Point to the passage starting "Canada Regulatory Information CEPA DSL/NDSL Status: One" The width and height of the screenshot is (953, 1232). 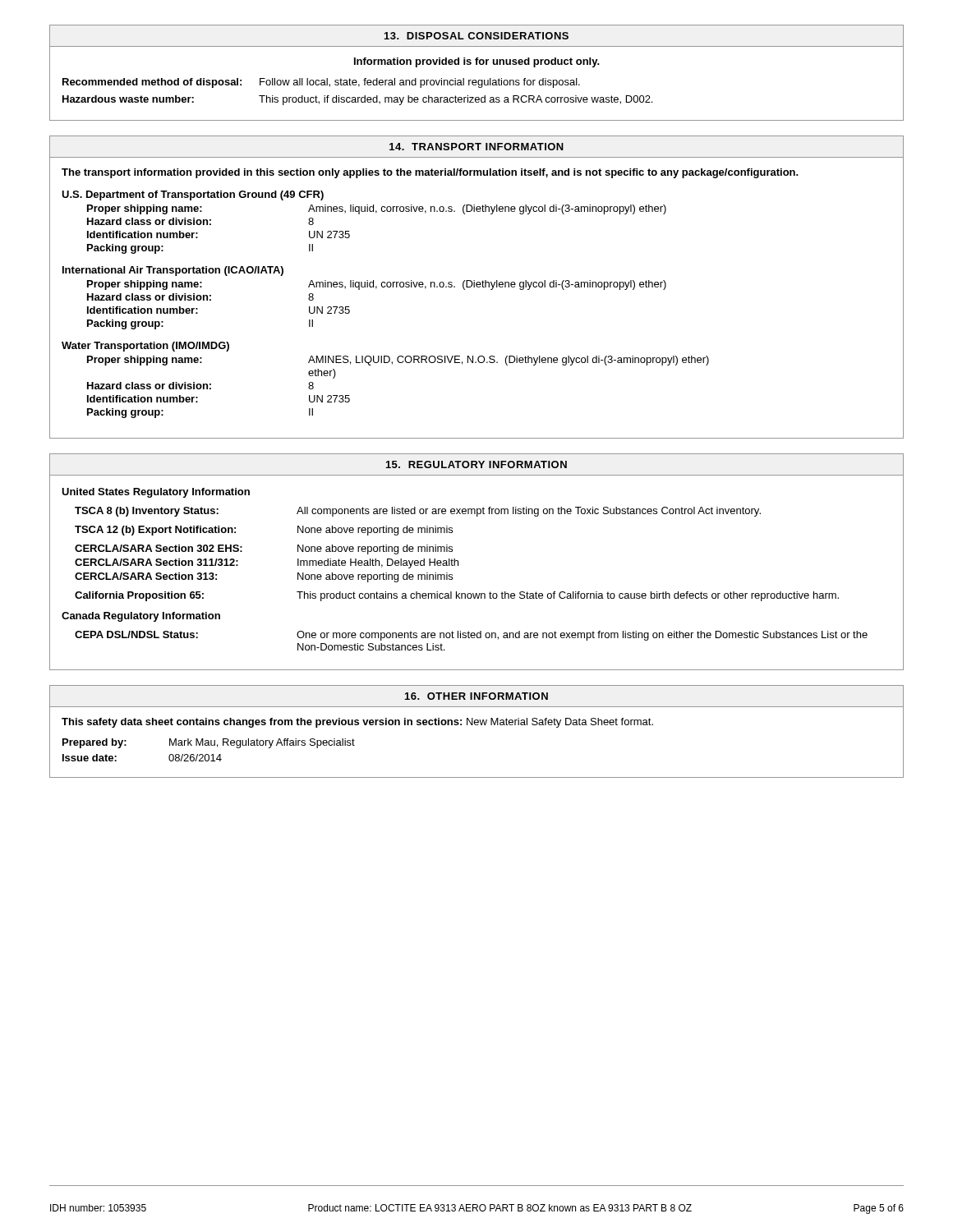coord(476,631)
